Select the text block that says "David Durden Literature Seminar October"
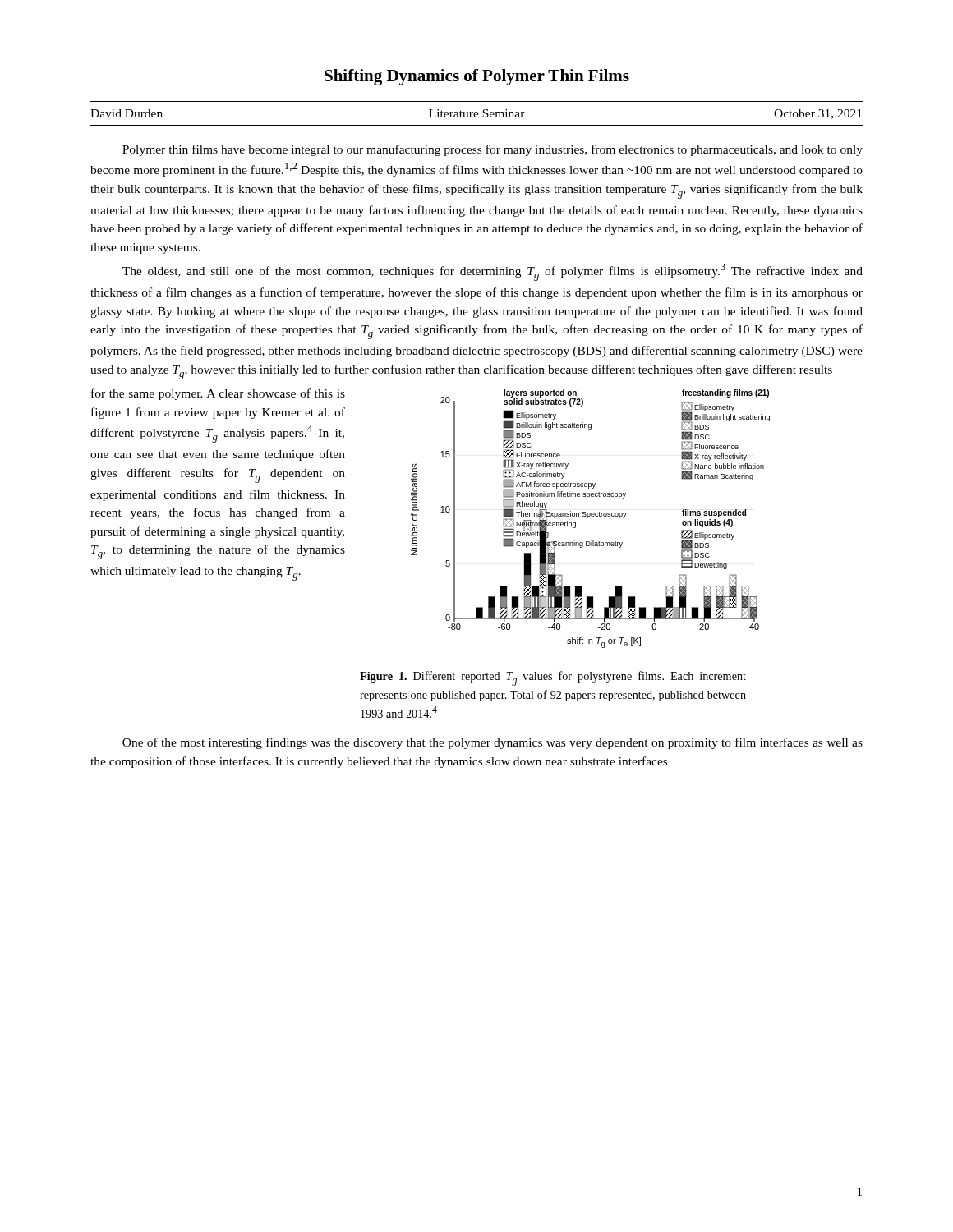The image size is (953, 1232). click(x=476, y=113)
